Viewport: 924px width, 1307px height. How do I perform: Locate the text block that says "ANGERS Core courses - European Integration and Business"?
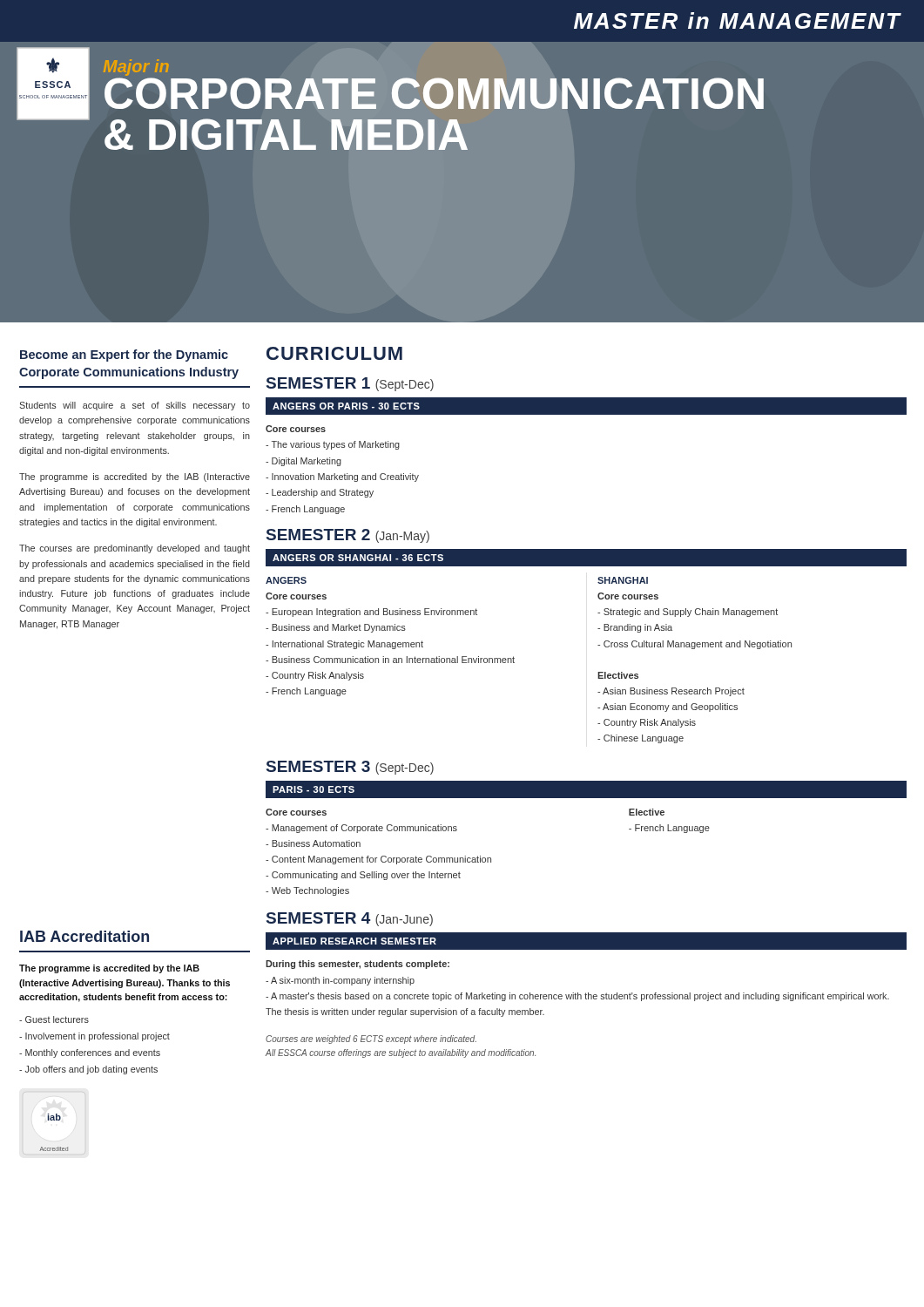[x=390, y=636]
